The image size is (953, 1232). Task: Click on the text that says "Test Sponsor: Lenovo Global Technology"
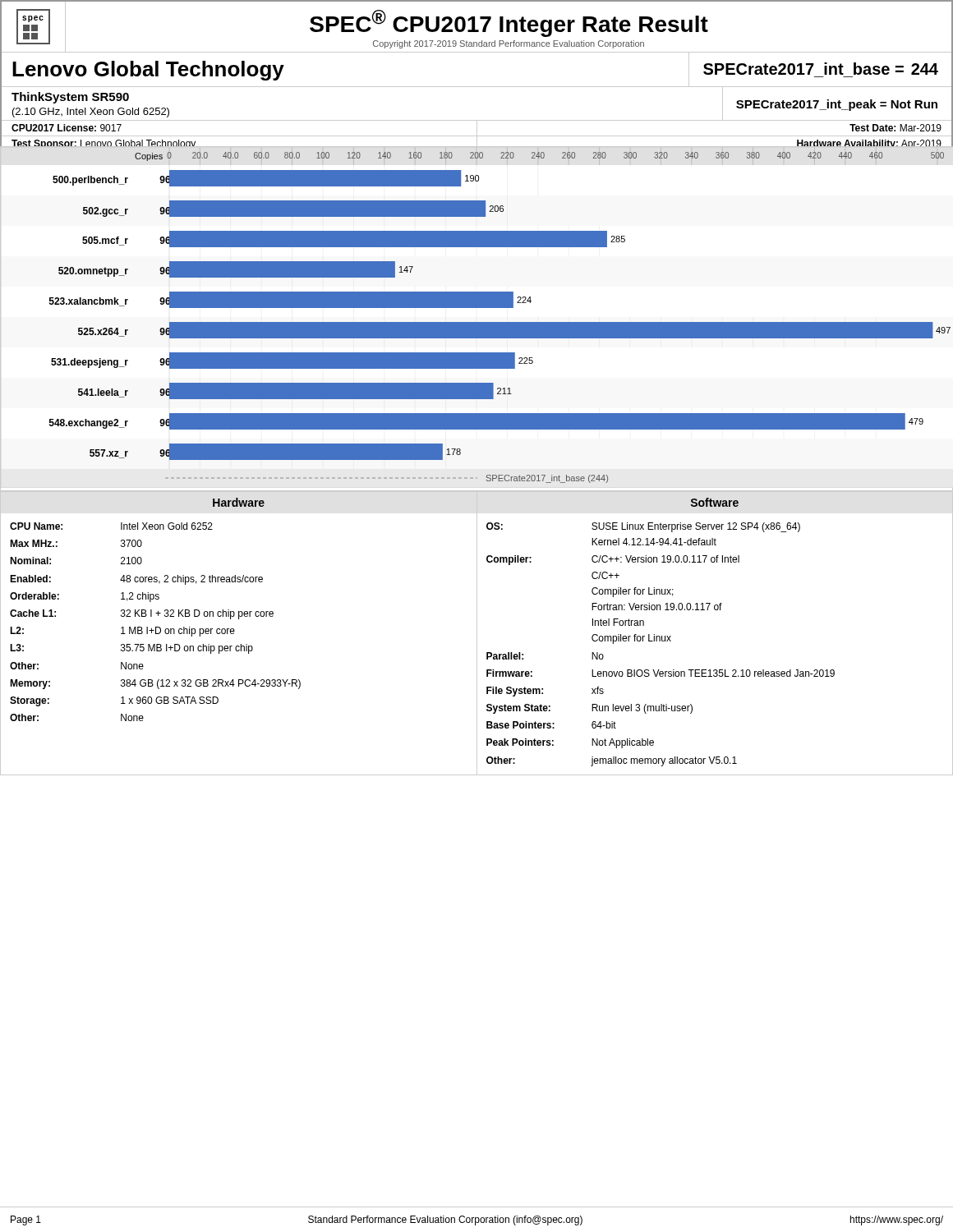coord(104,144)
